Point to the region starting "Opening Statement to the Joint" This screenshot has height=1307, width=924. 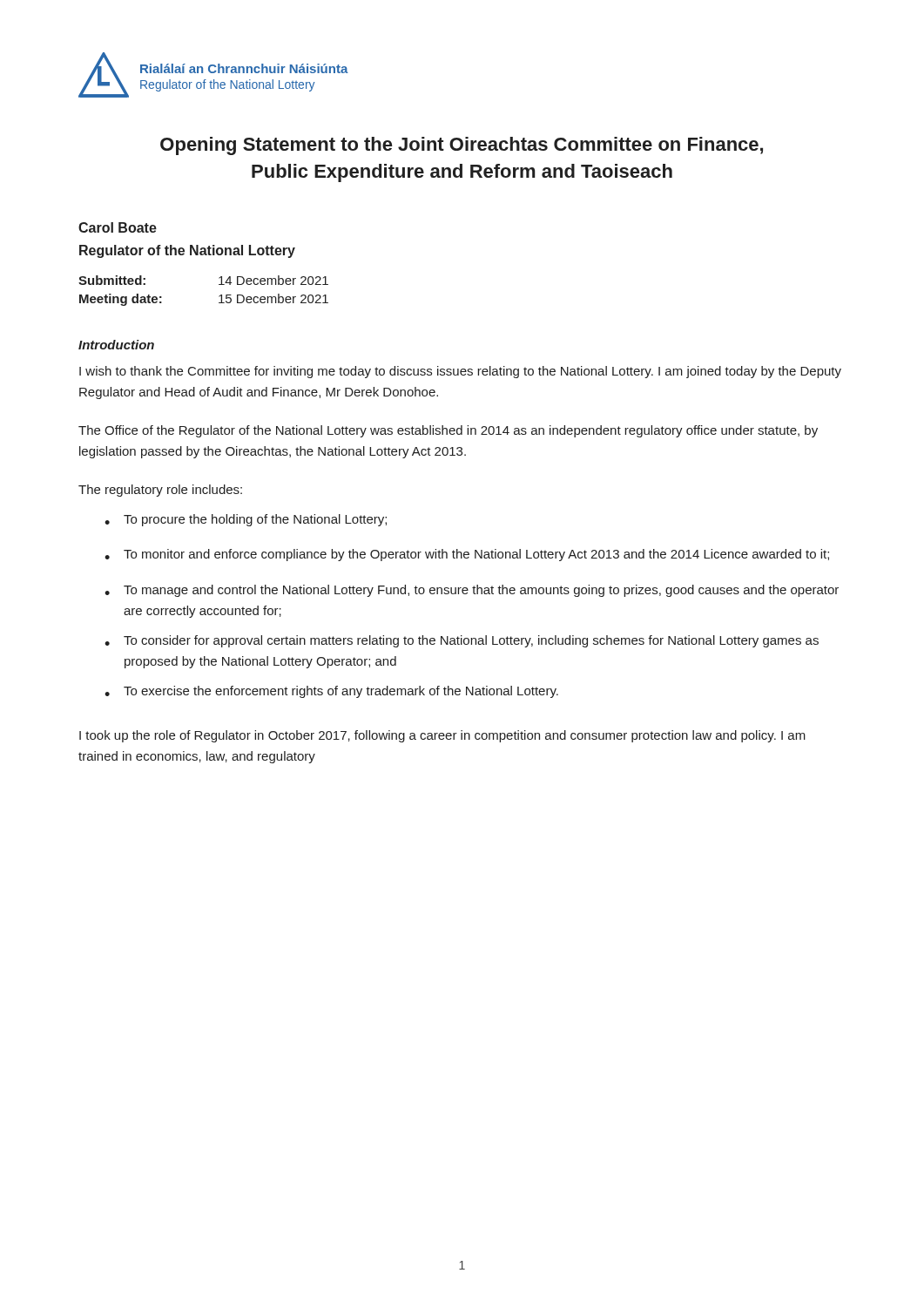(x=462, y=158)
